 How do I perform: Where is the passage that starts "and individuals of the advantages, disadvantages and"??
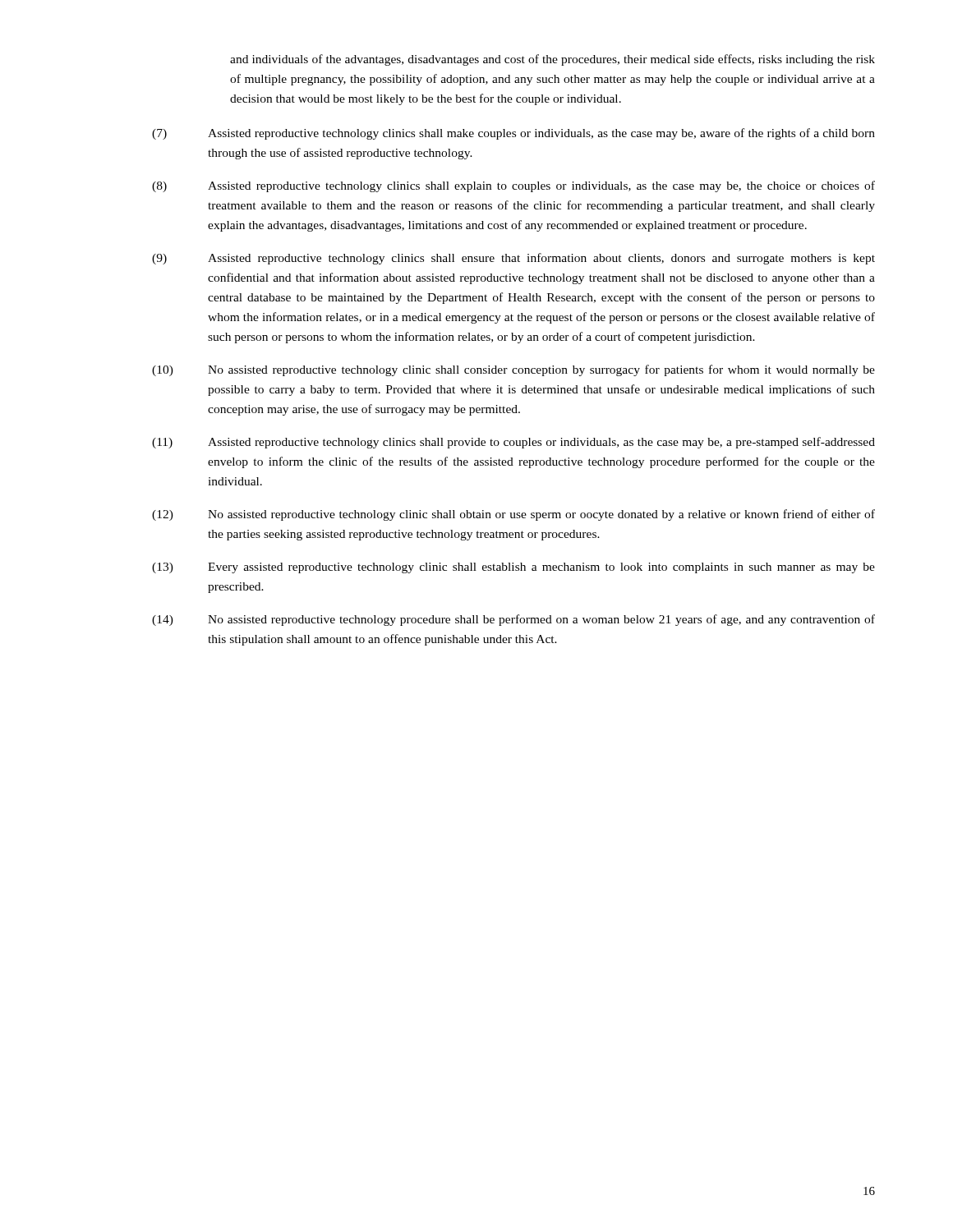[x=553, y=78]
